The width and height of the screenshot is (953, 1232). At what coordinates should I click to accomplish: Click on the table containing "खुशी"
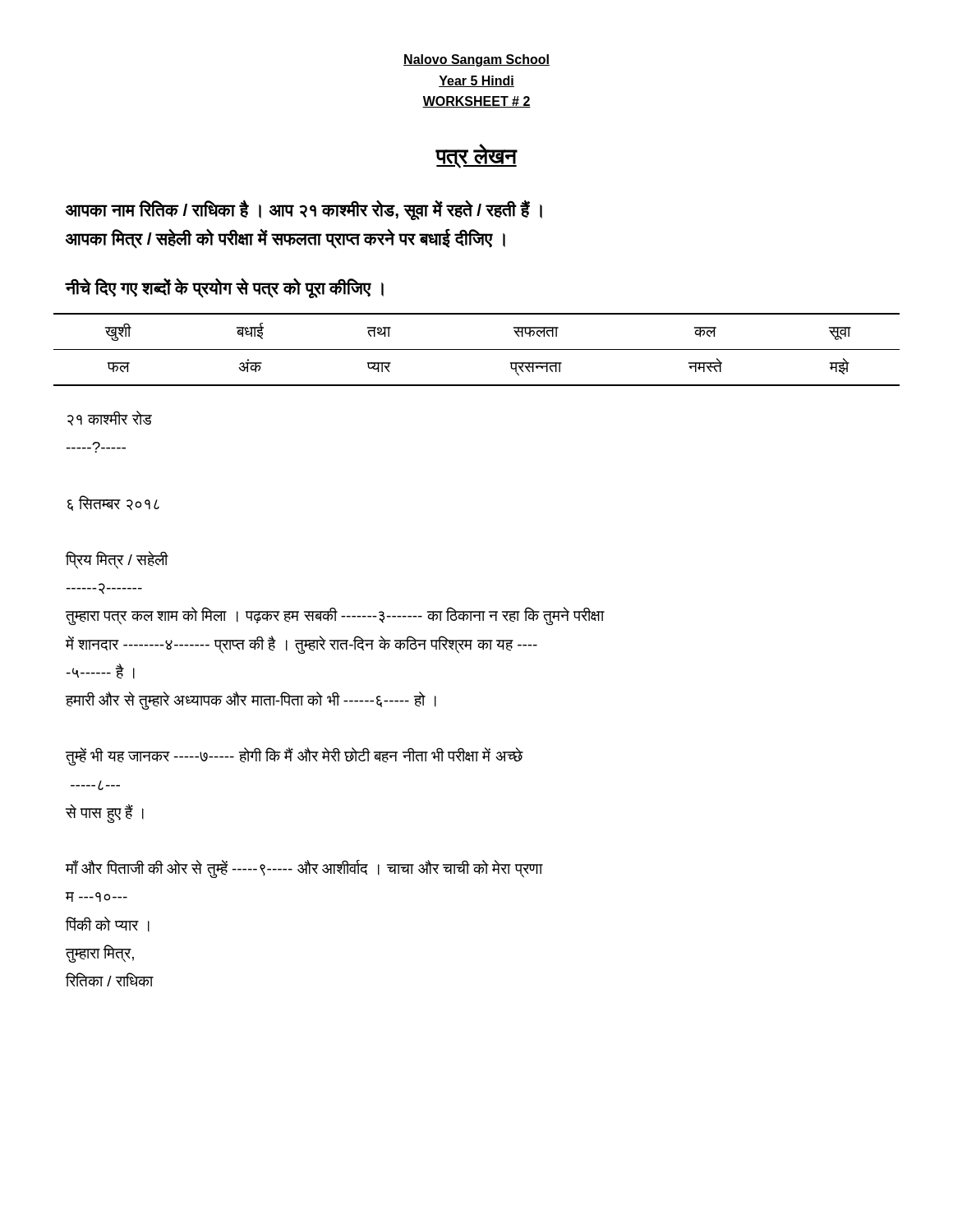[x=476, y=350]
